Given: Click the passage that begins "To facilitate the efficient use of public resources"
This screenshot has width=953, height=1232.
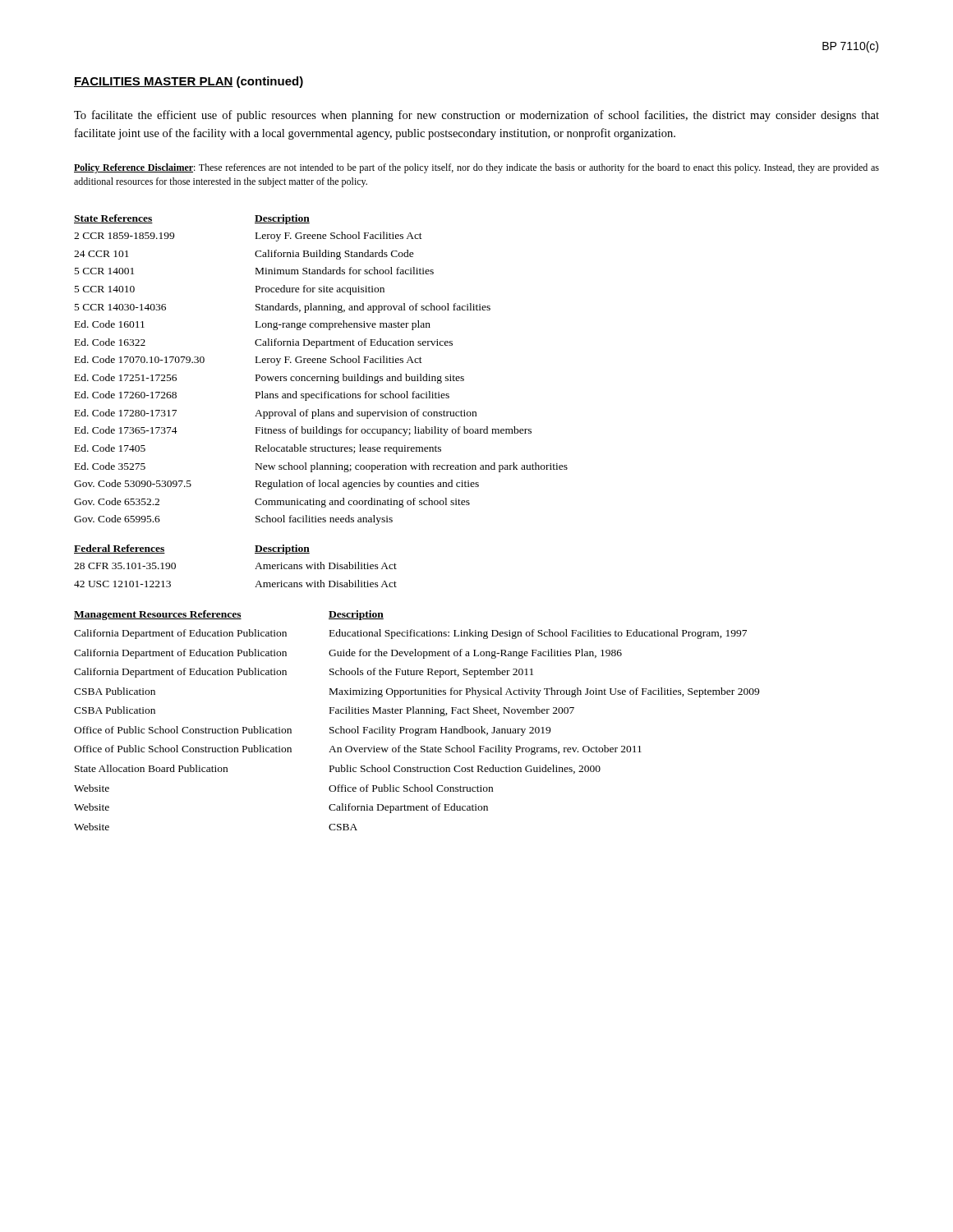Looking at the screenshot, I should pos(476,124).
